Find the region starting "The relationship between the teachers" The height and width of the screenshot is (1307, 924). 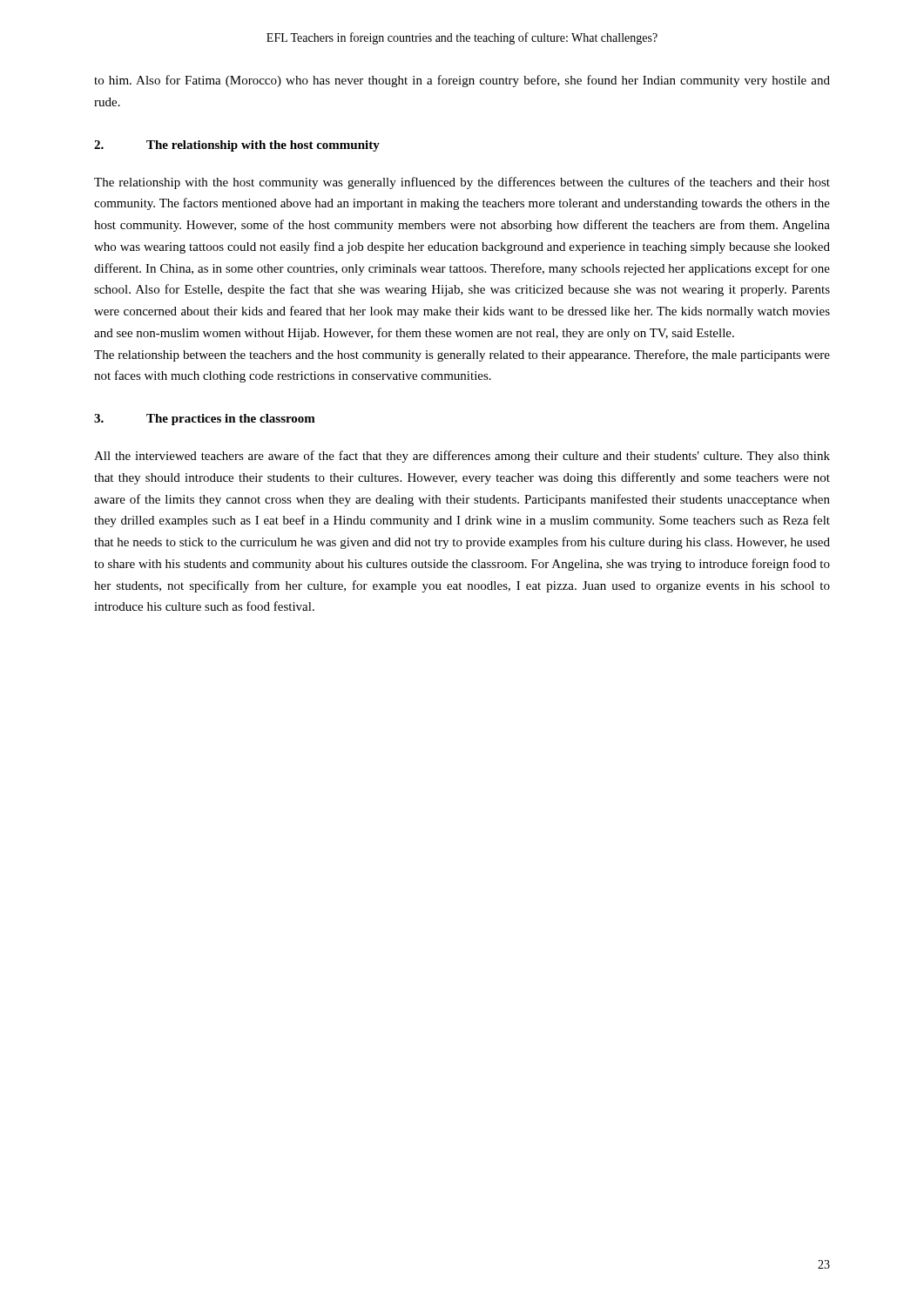pyautogui.click(x=462, y=365)
